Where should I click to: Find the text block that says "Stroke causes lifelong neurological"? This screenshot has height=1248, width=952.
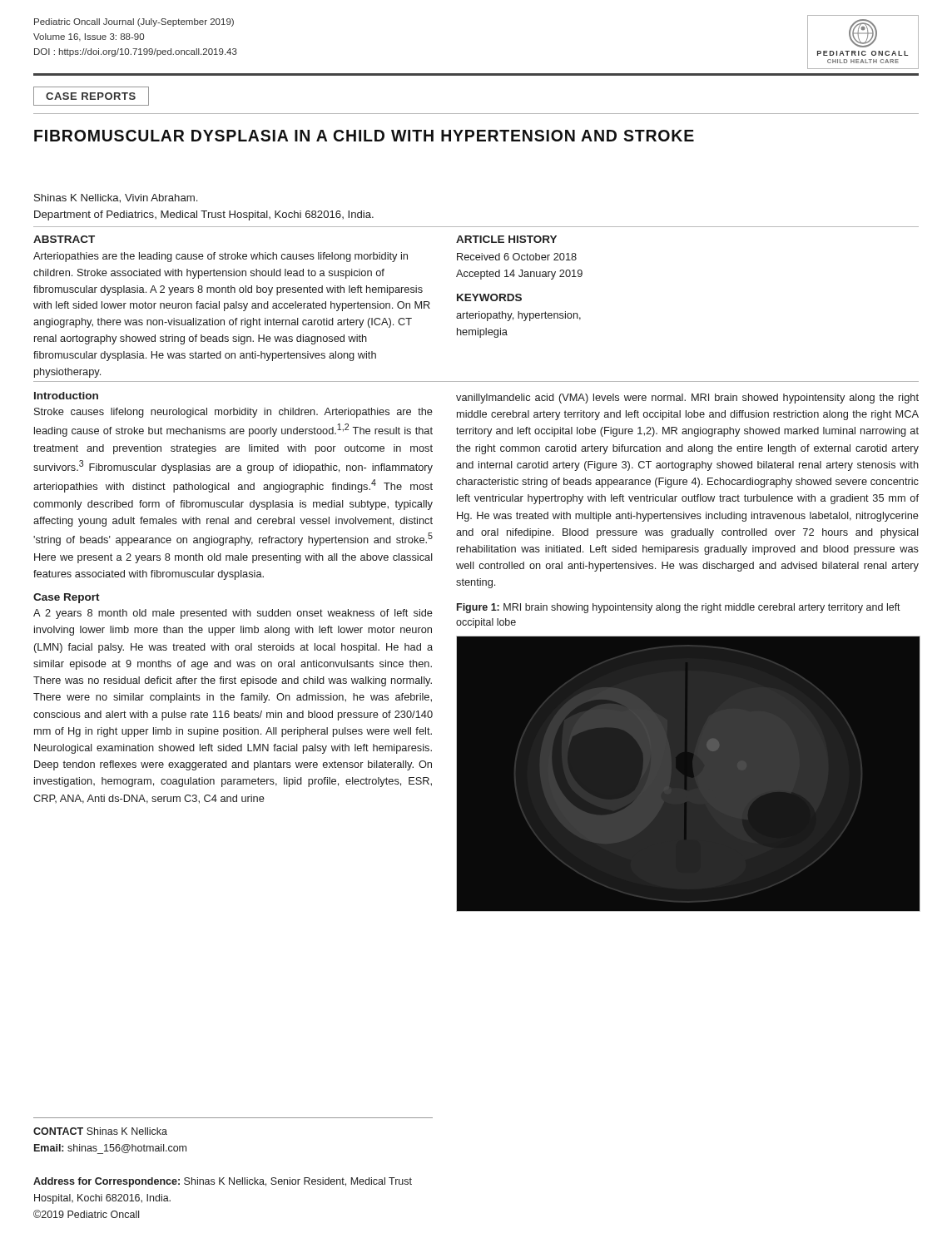coord(233,493)
